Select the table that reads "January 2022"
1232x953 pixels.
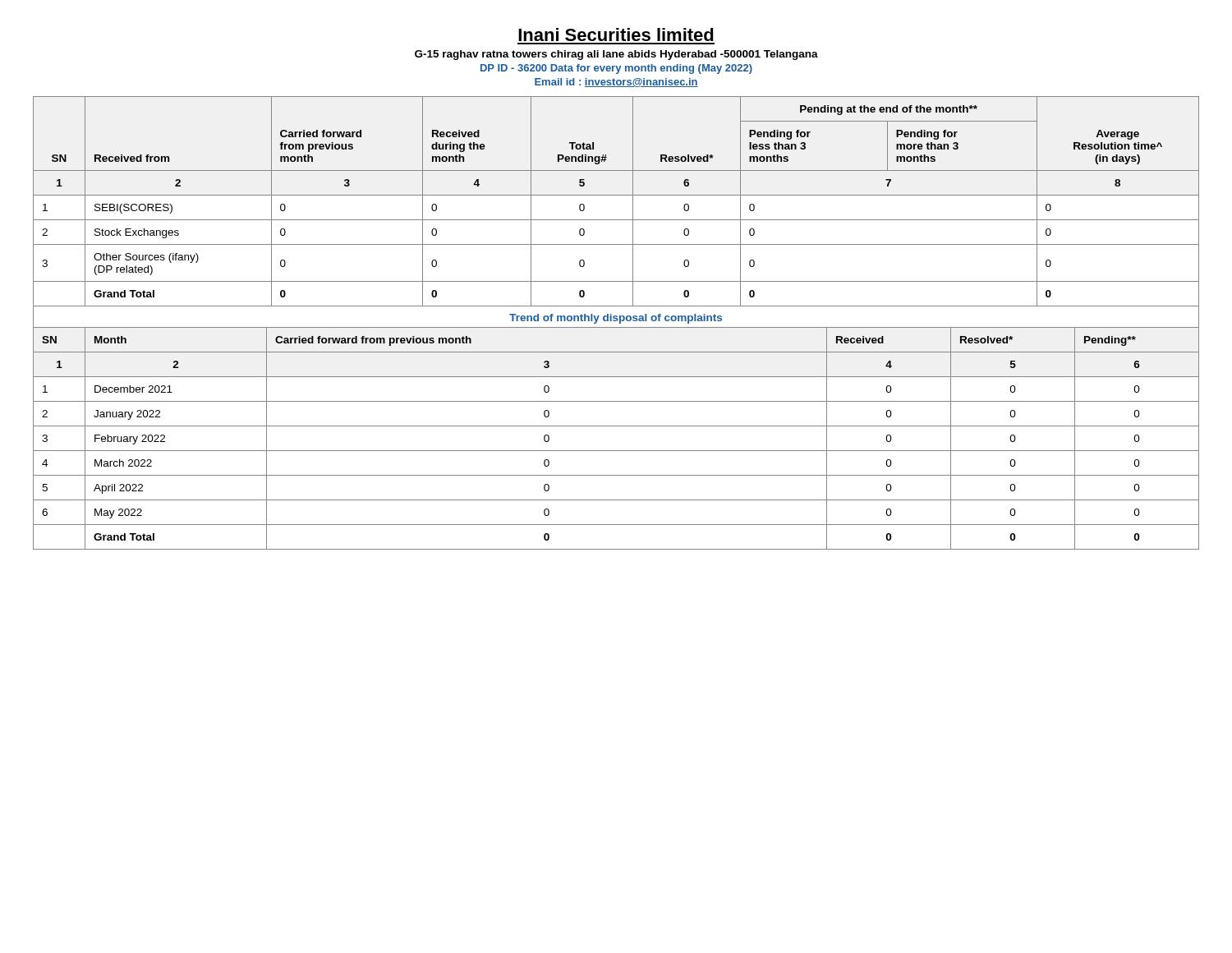[x=616, y=438]
